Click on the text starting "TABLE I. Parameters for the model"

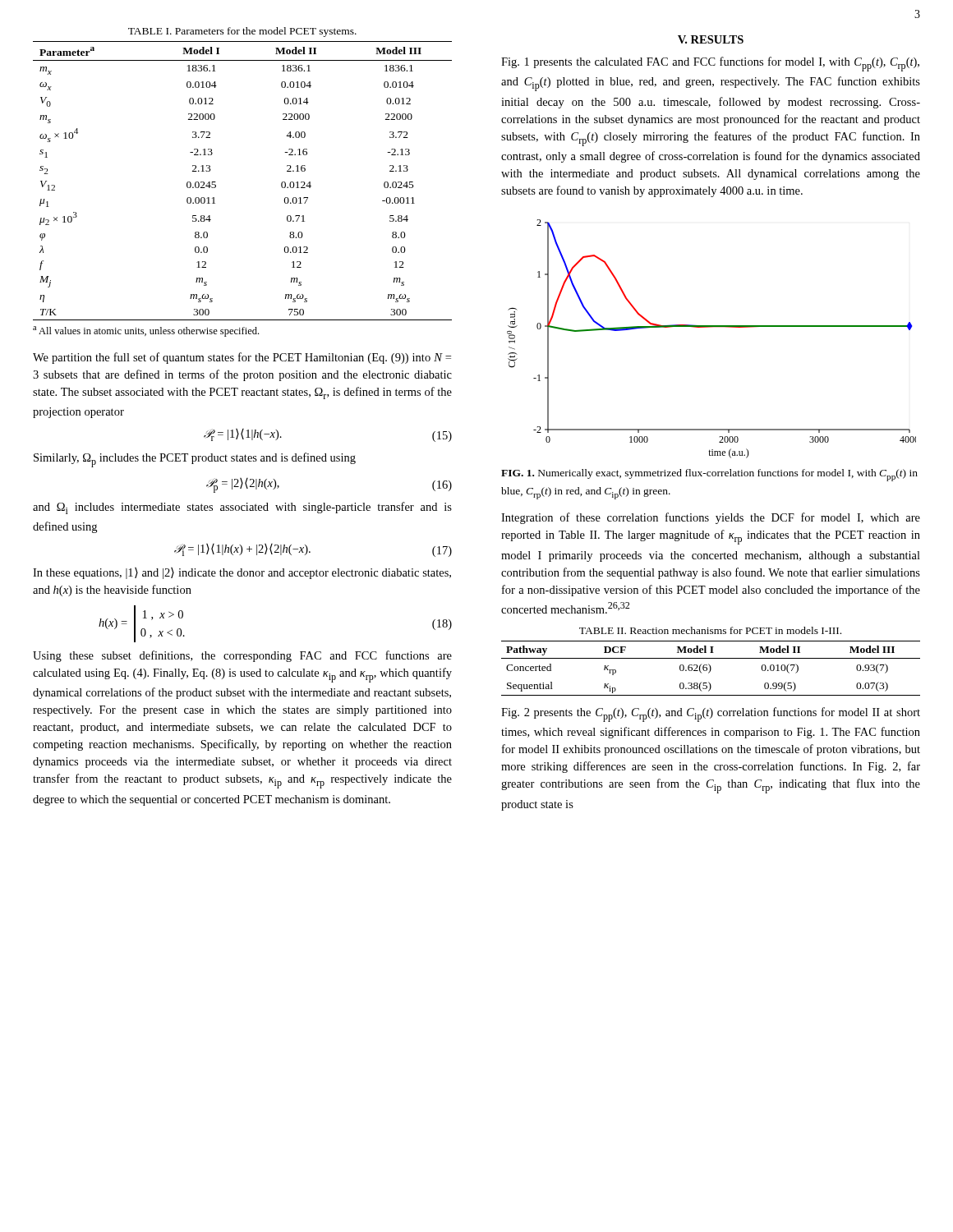click(242, 31)
